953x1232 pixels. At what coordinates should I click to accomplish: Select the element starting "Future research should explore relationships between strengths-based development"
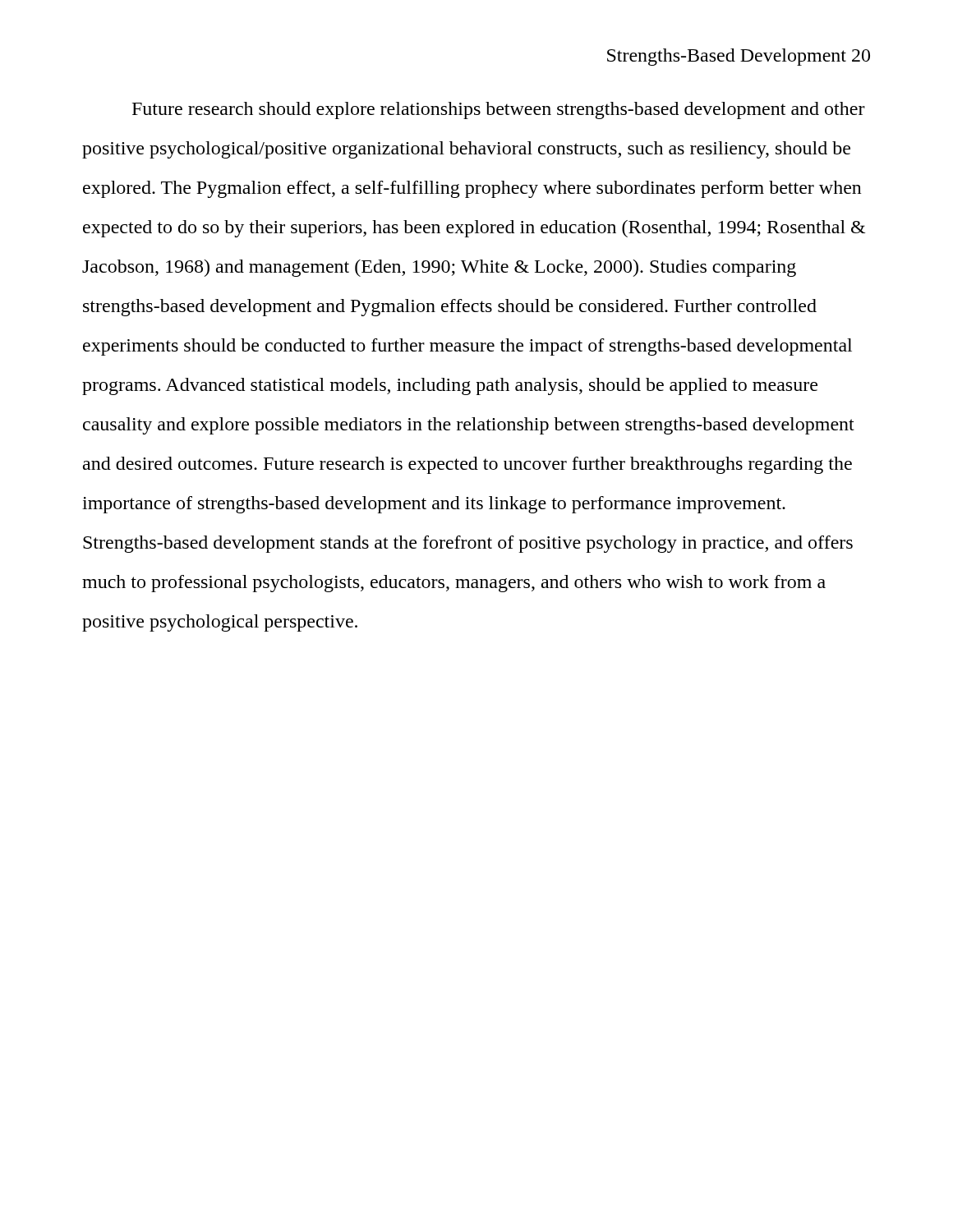[499, 110]
